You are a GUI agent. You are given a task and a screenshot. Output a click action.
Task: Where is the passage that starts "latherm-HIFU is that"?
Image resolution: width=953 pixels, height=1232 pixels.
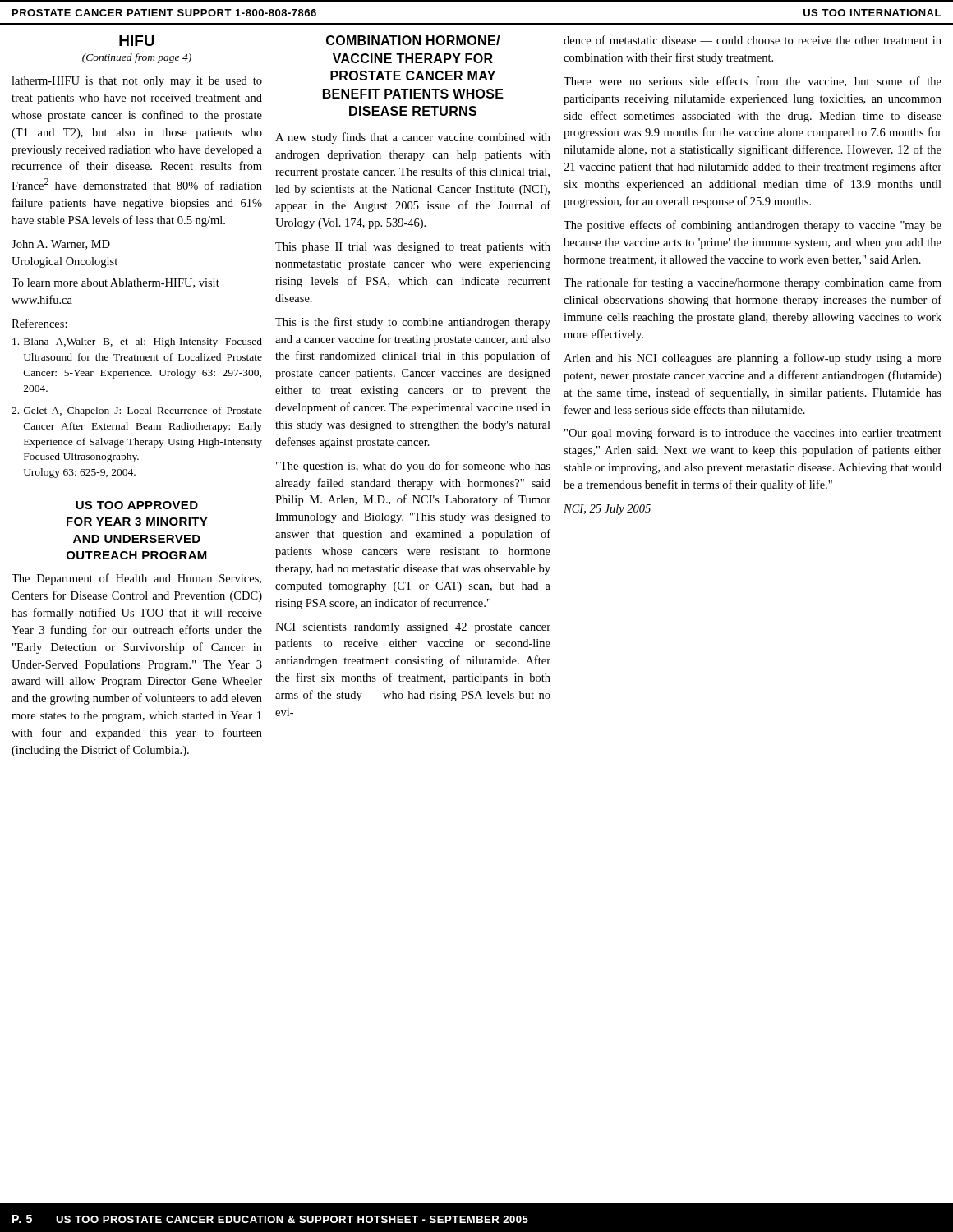pos(137,150)
